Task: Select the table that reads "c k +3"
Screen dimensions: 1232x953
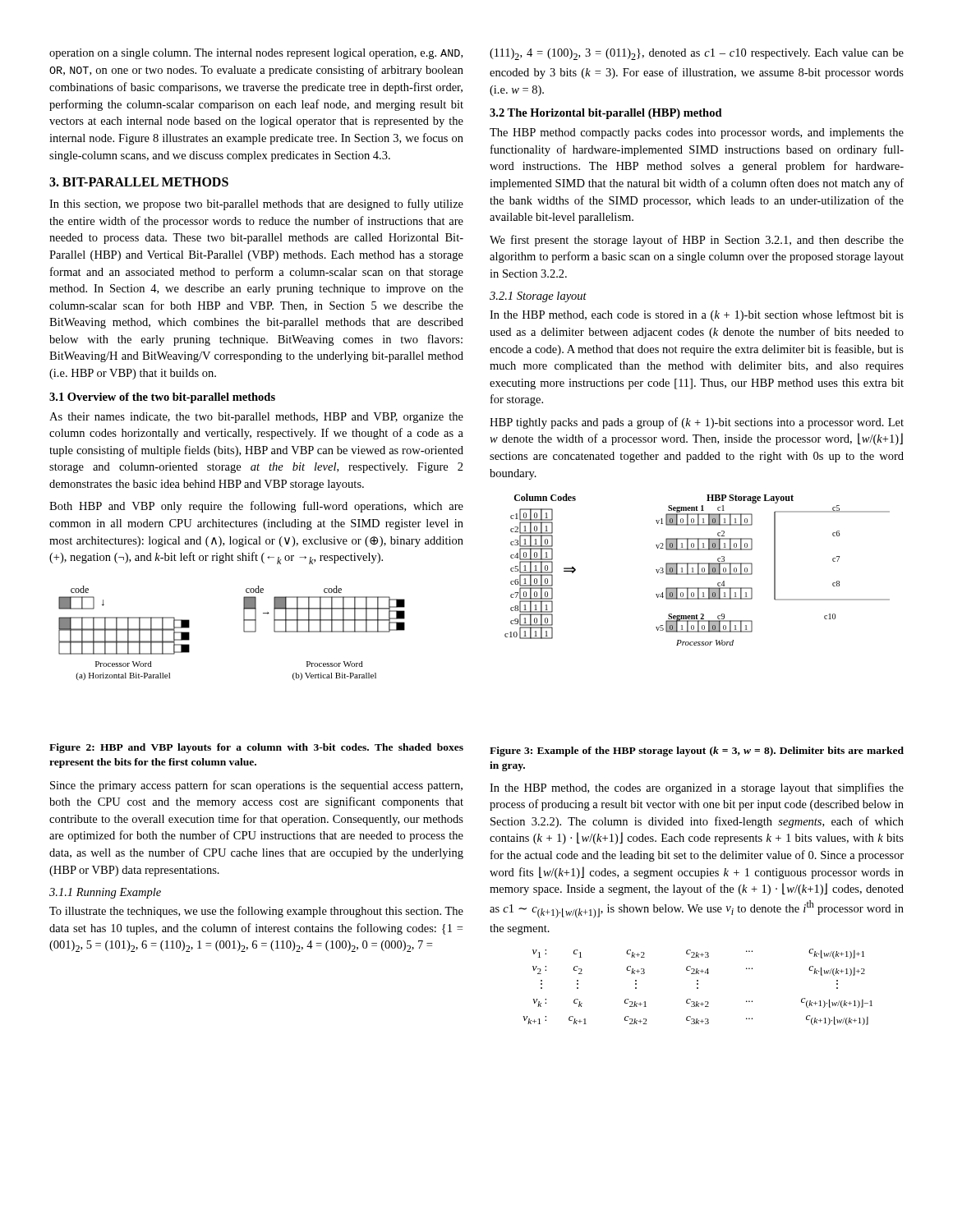Action: pos(701,985)
